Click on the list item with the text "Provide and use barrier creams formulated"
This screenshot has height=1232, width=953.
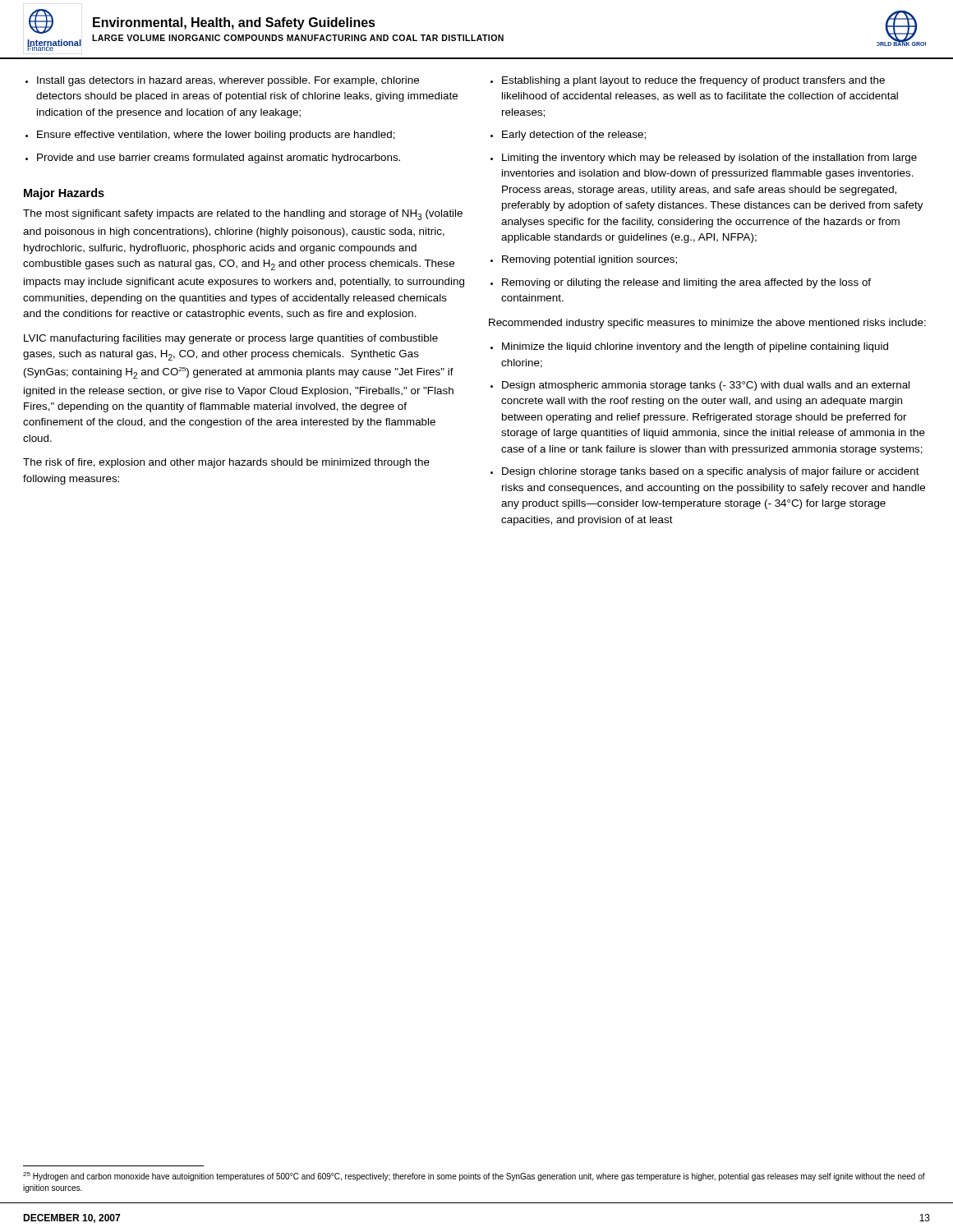219,157
